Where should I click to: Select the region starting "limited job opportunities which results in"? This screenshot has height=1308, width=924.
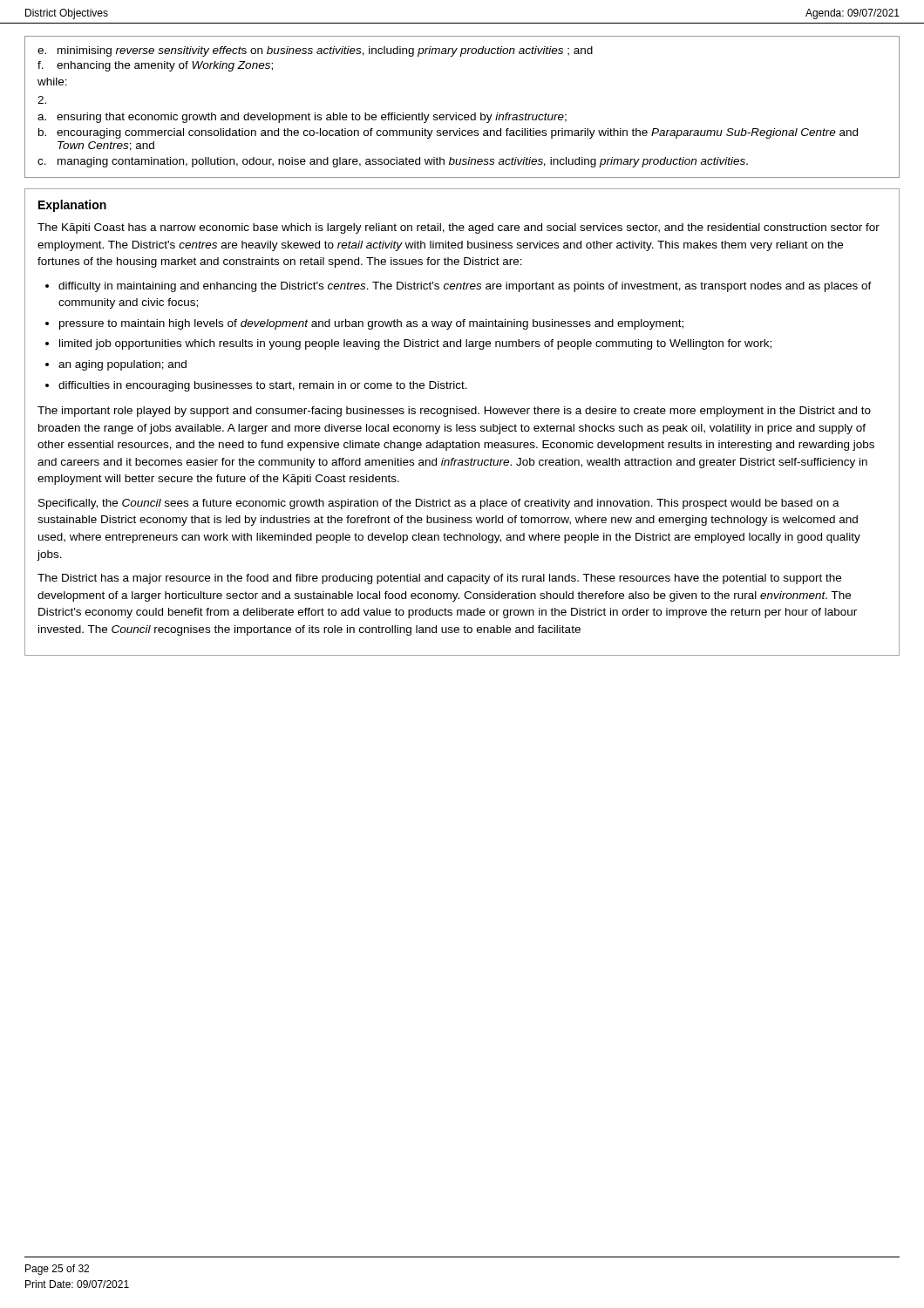tap(415, 343)
